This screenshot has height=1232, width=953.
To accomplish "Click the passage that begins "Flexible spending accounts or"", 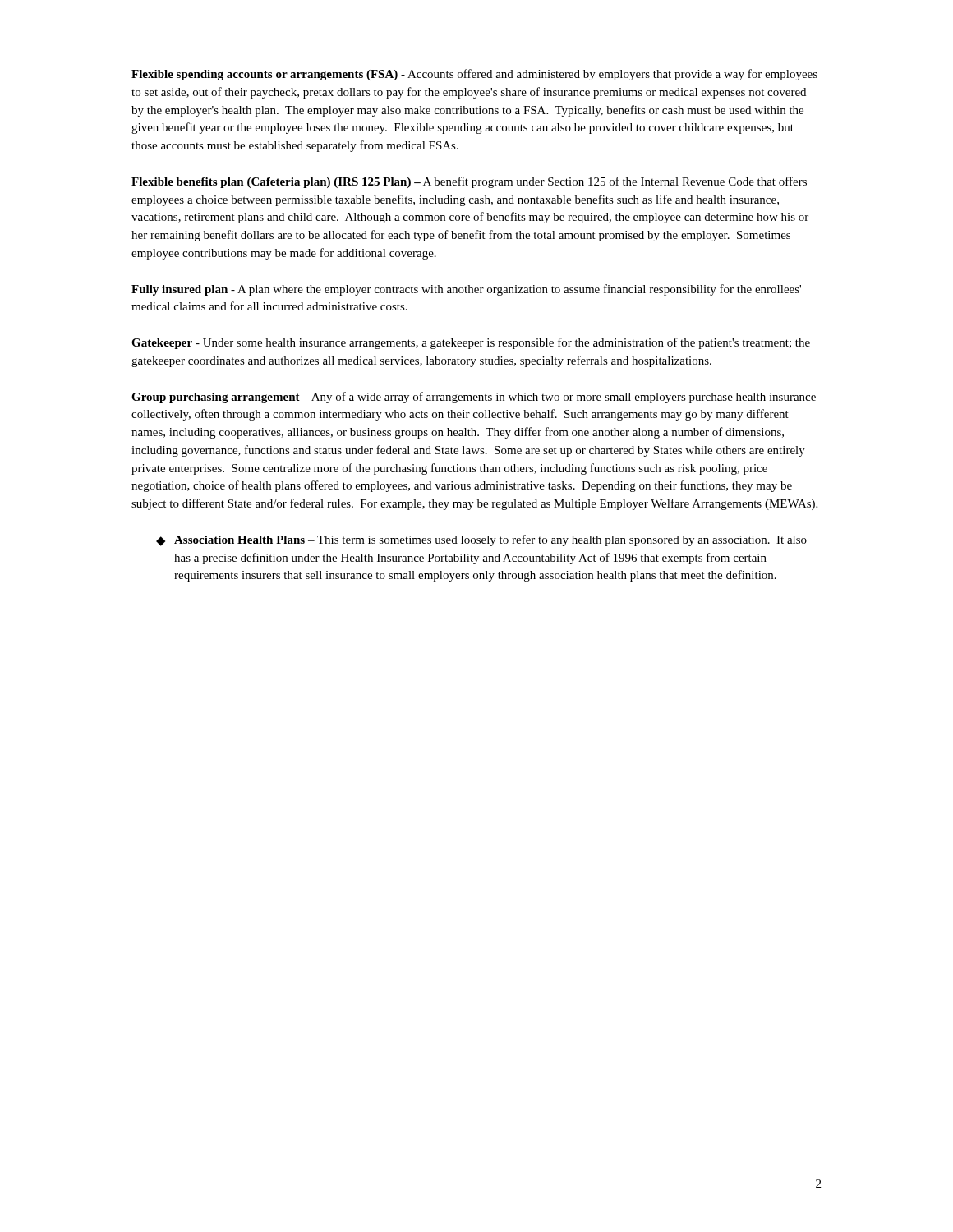I will pyautogui.click(x=474, y=110).
